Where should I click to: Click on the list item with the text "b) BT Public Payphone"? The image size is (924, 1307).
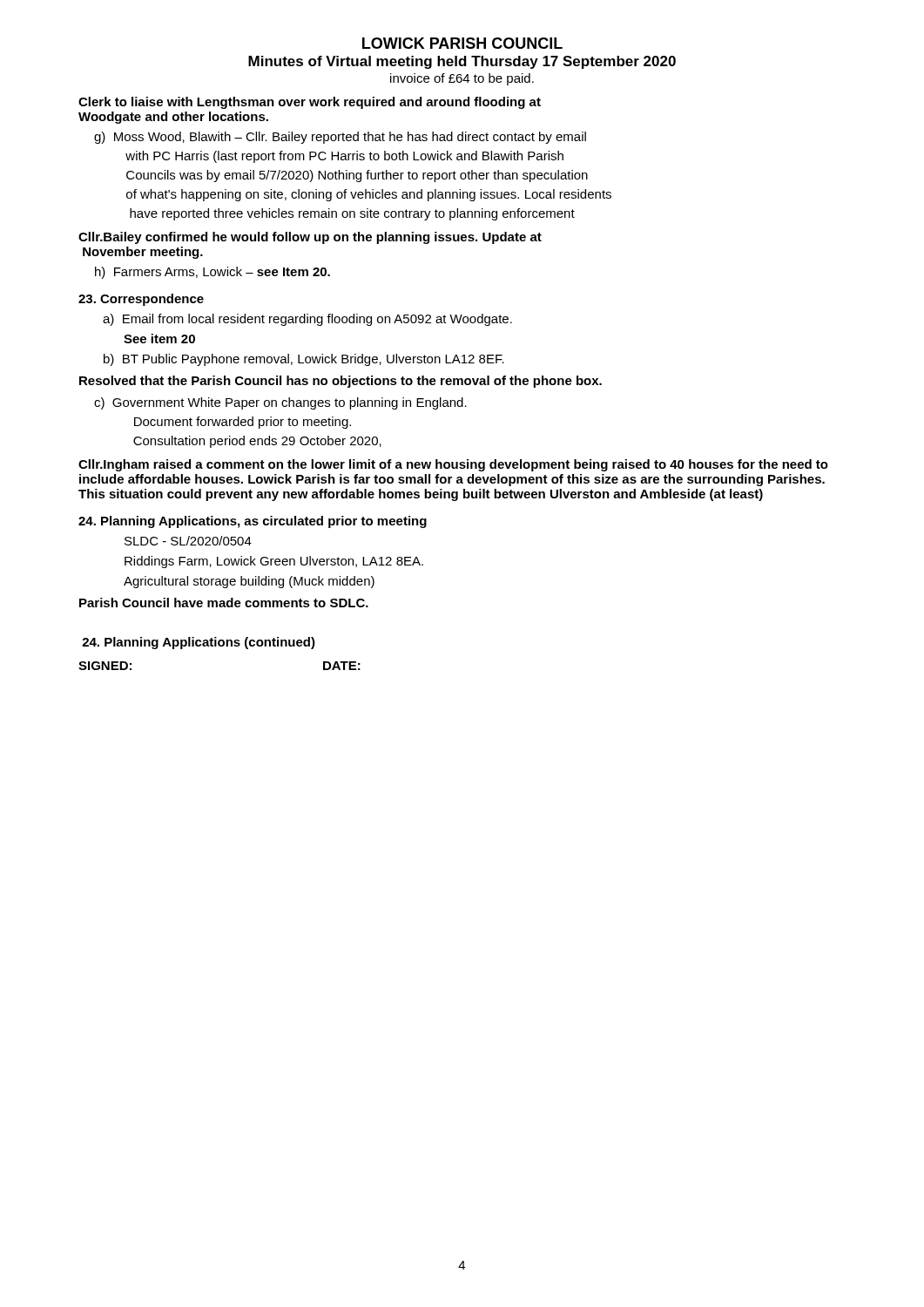[304, 359]
